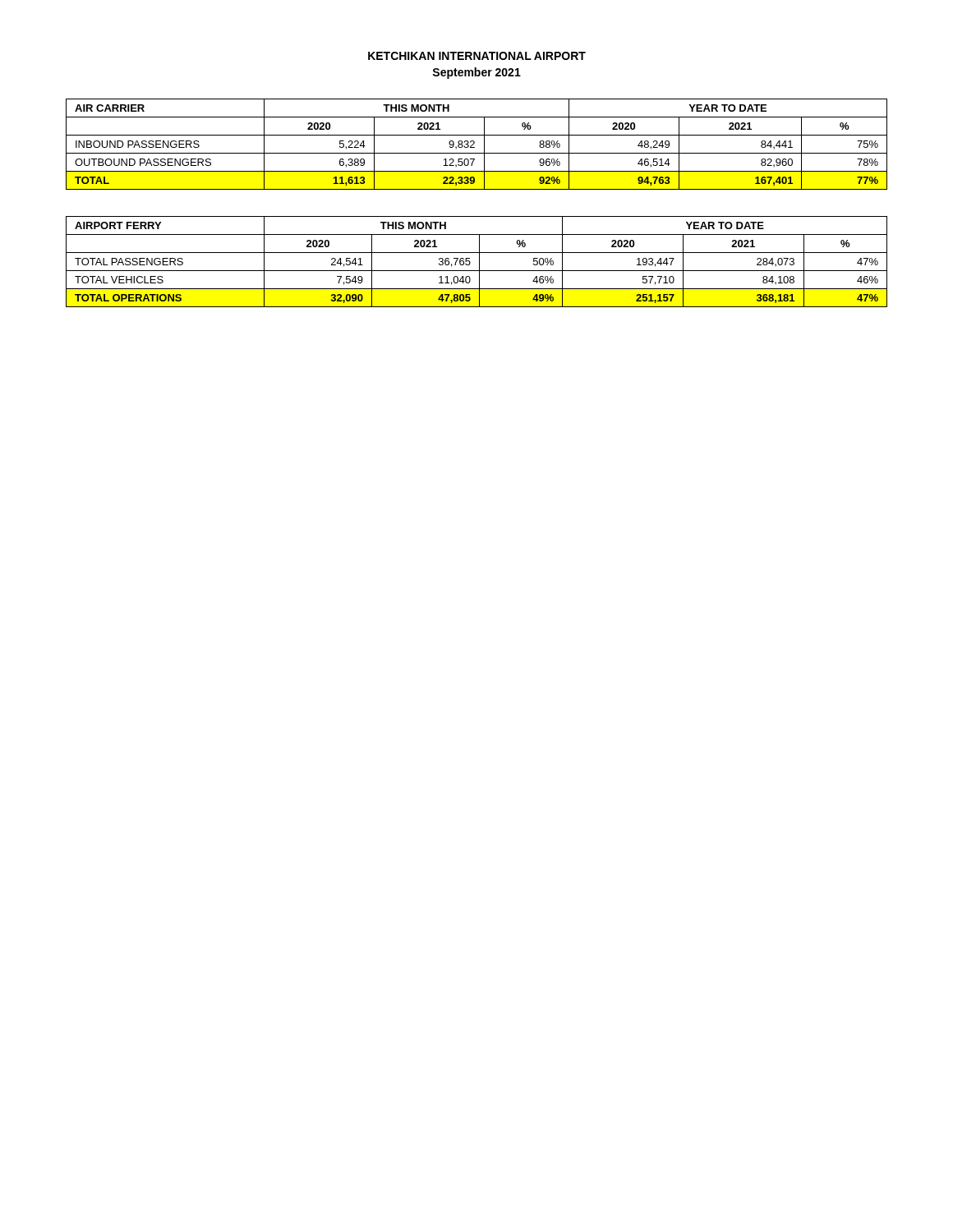The width and height of the screenshot is (953, 1232).
Task: Click on the table containing "OUTBOUND PASSENGERS"
Action: 476,144
